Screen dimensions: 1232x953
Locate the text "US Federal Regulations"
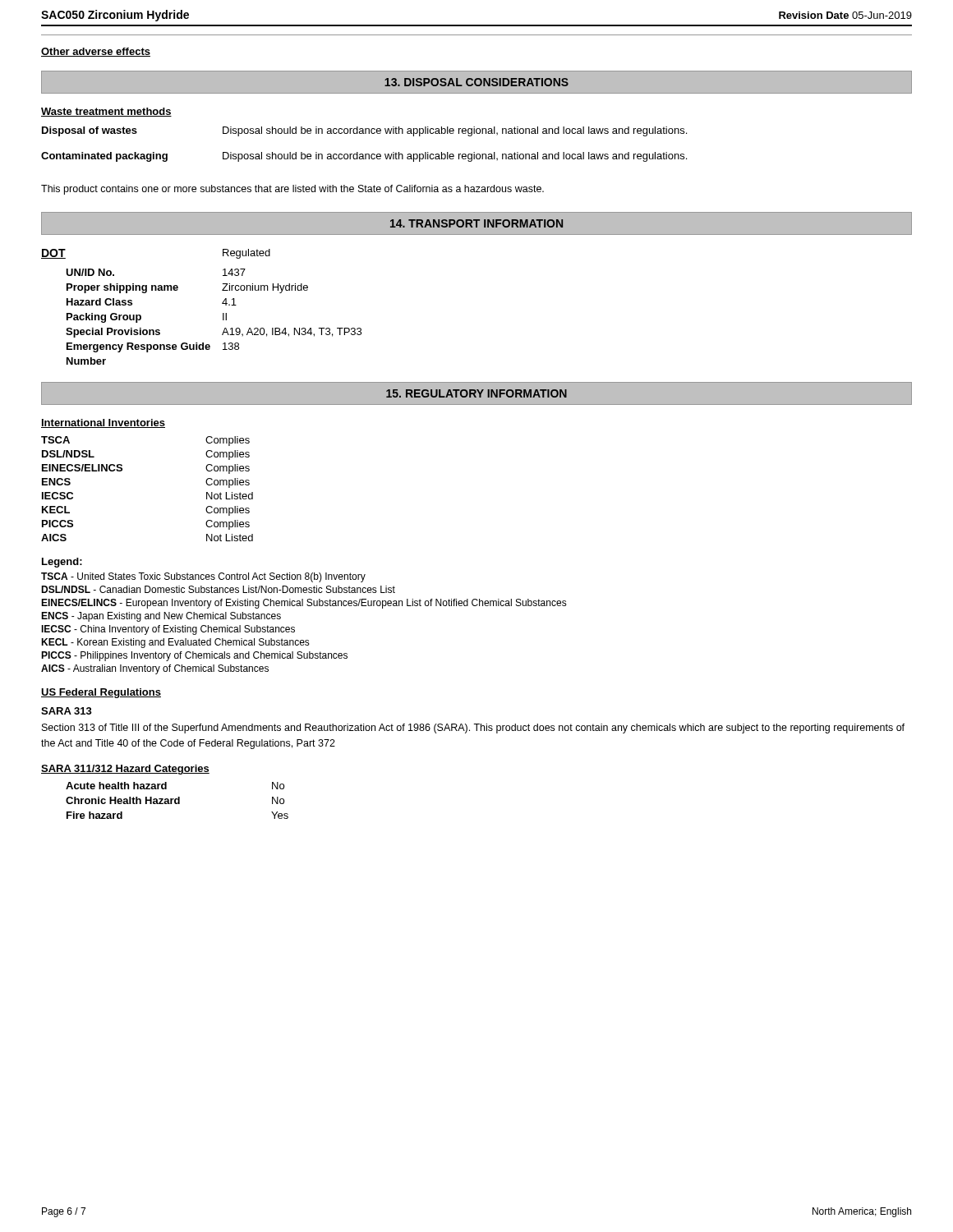point(101,692)
